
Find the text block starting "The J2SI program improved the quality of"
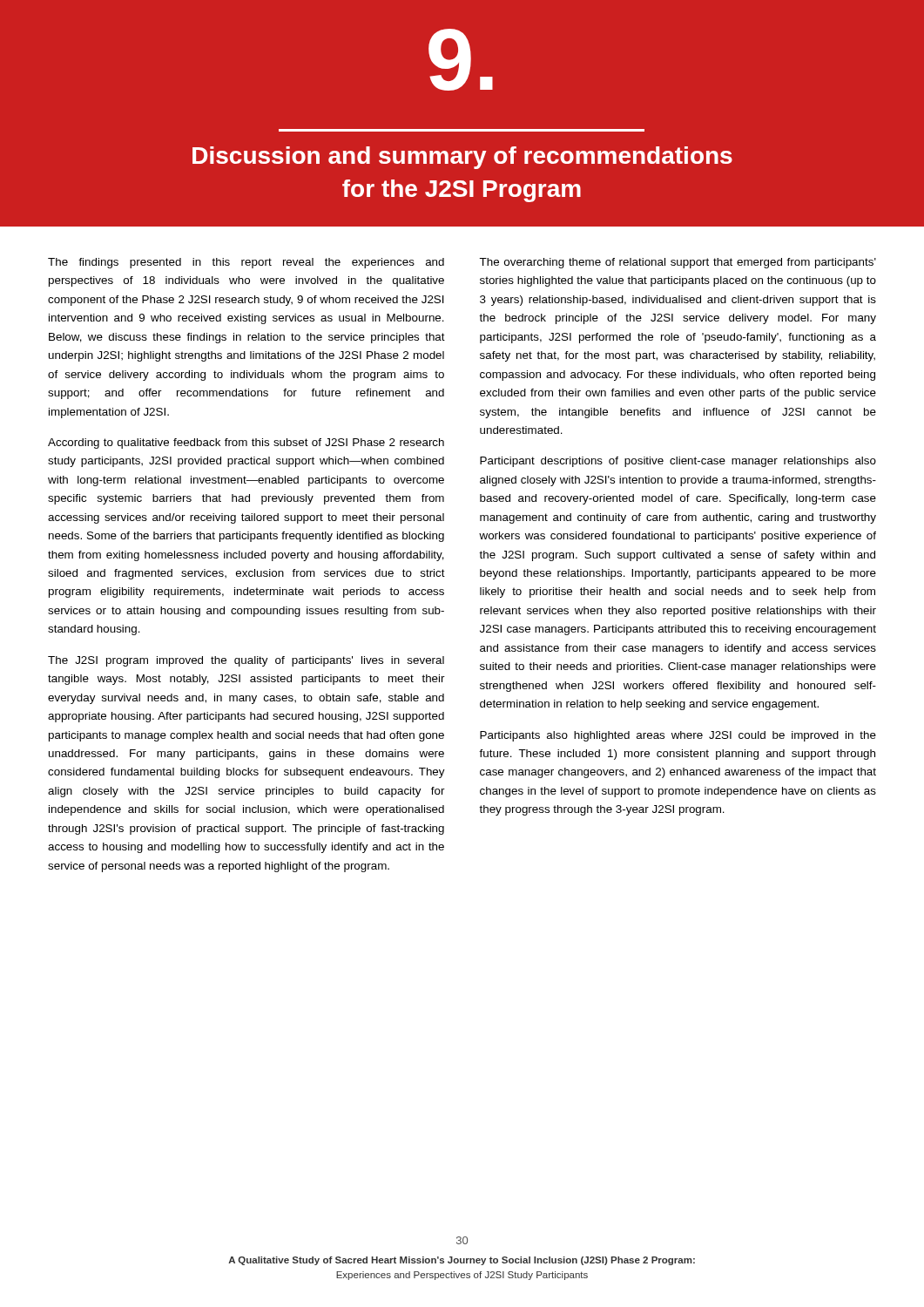pos(246,763)
